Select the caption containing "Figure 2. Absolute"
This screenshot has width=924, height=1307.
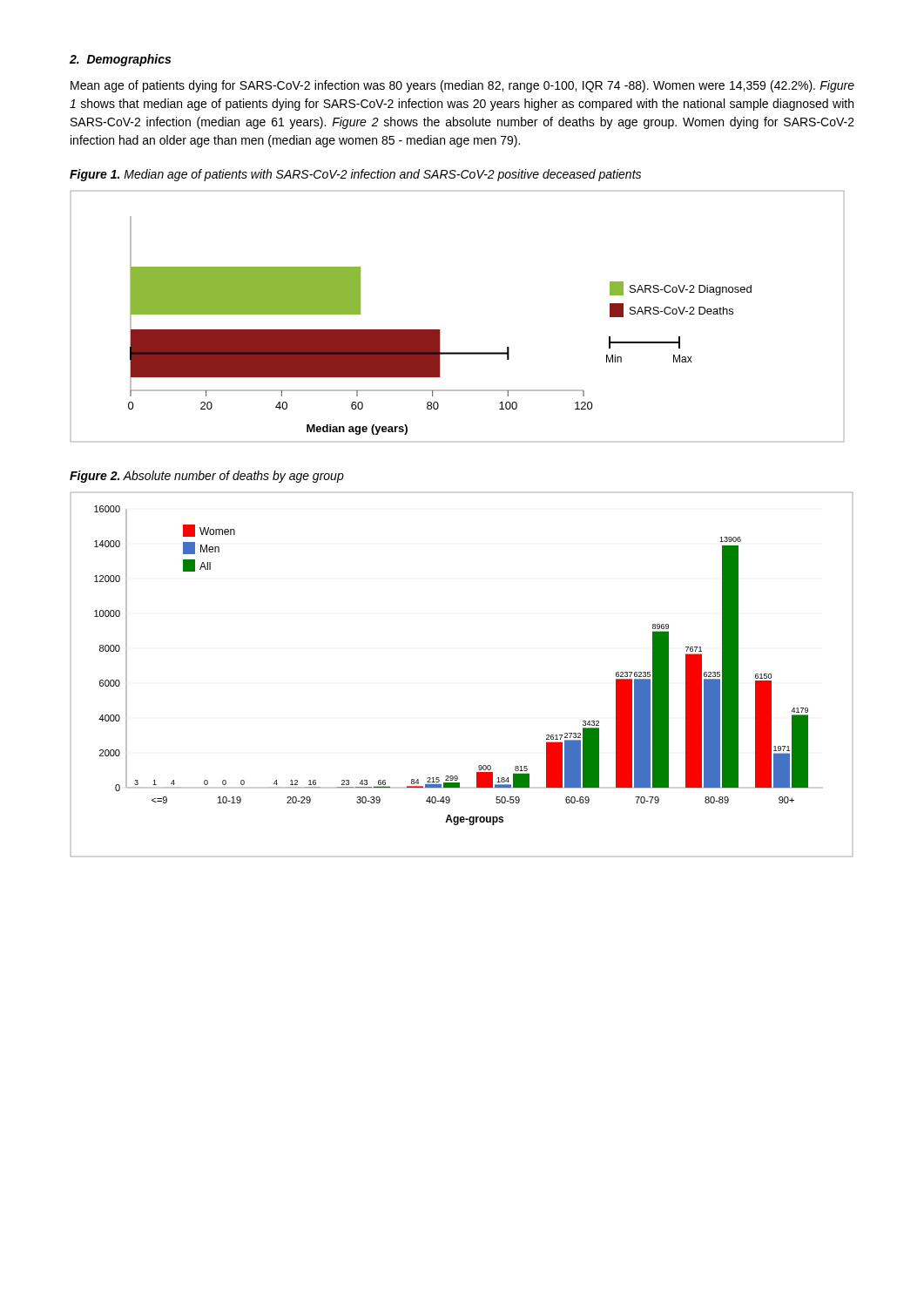[x=207, y=476]
